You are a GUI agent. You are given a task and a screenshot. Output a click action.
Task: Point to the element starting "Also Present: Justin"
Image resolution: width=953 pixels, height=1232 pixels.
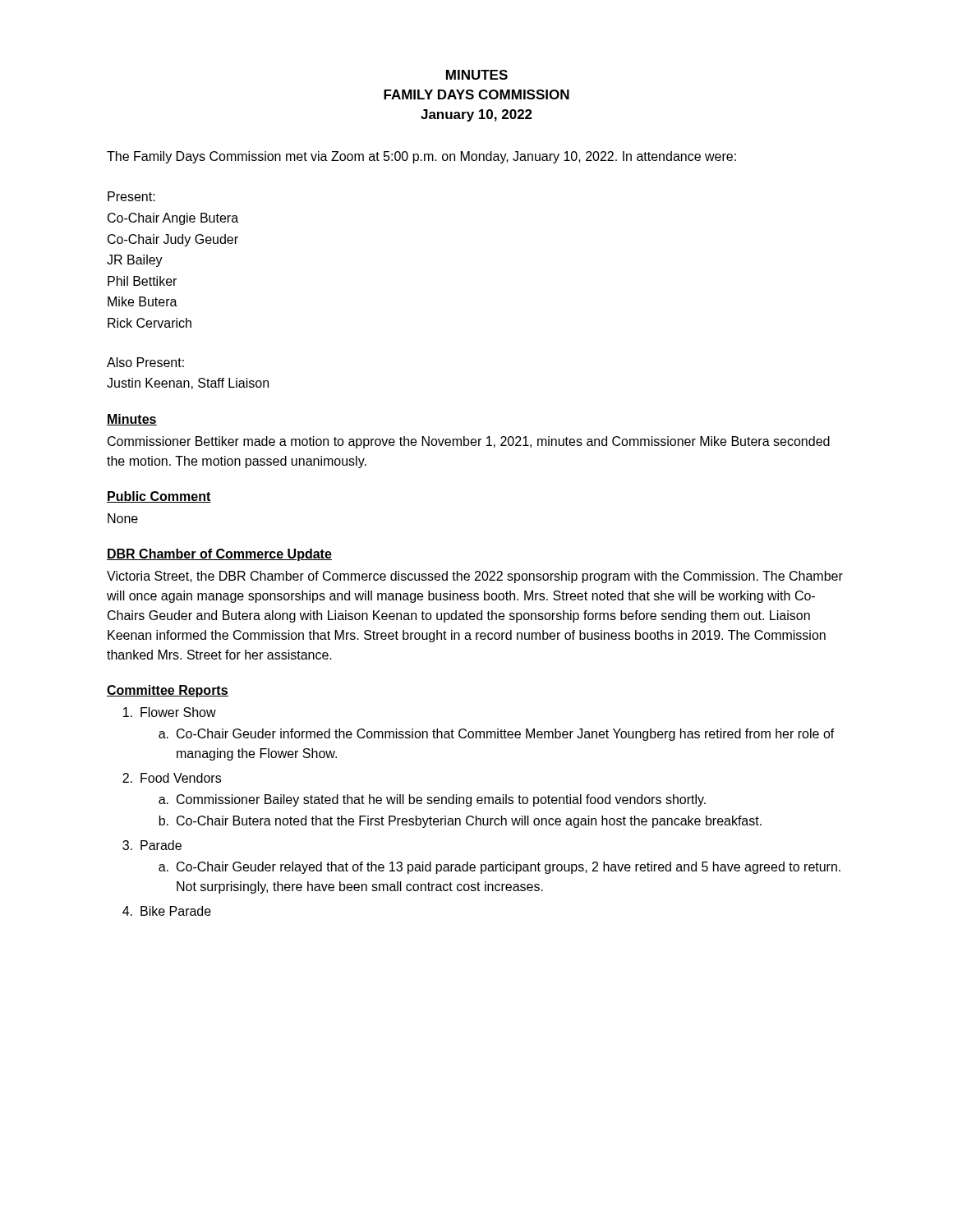[x=188, y=373]
